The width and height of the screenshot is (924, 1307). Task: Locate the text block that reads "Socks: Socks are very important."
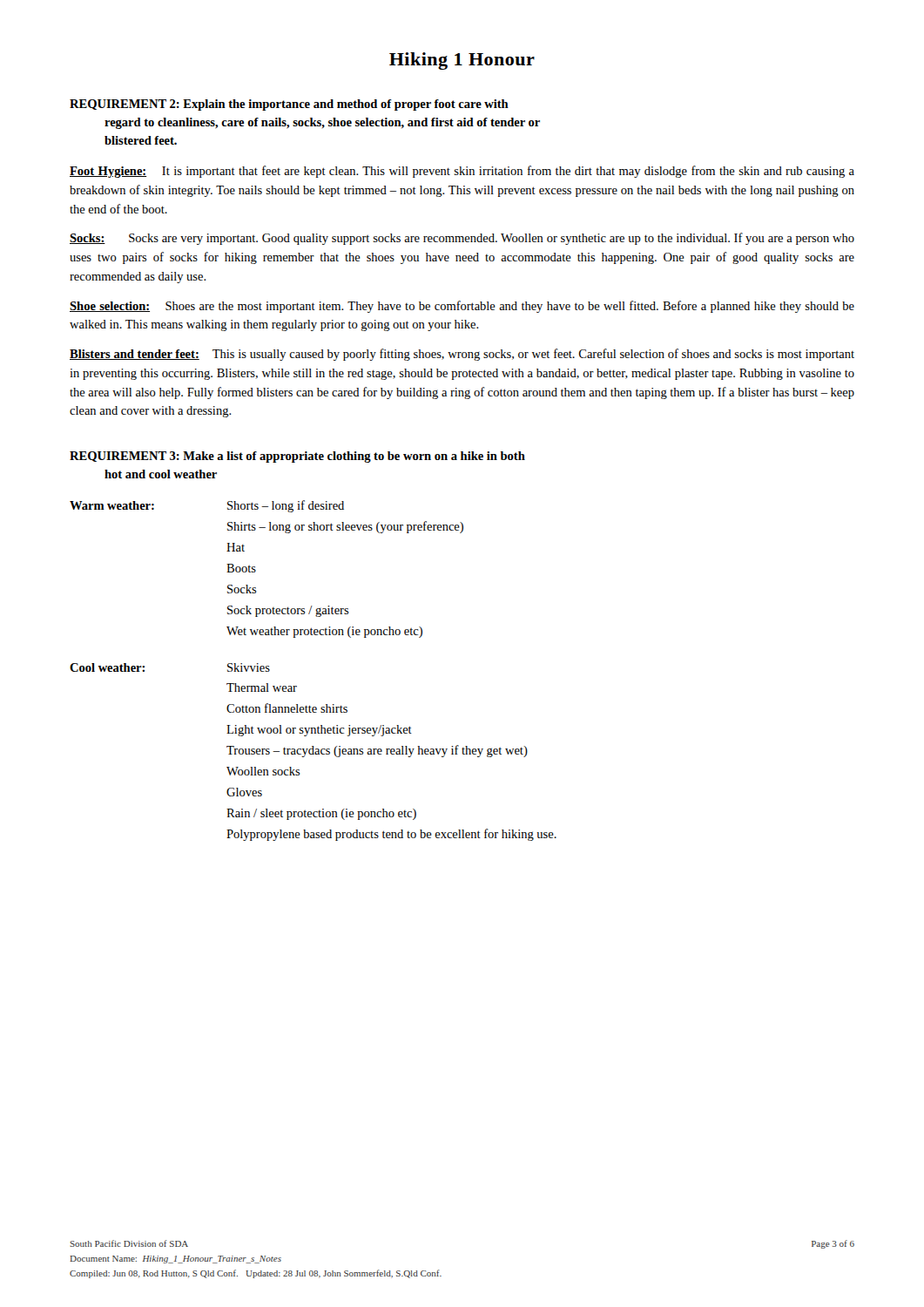[x=462, y=257]
